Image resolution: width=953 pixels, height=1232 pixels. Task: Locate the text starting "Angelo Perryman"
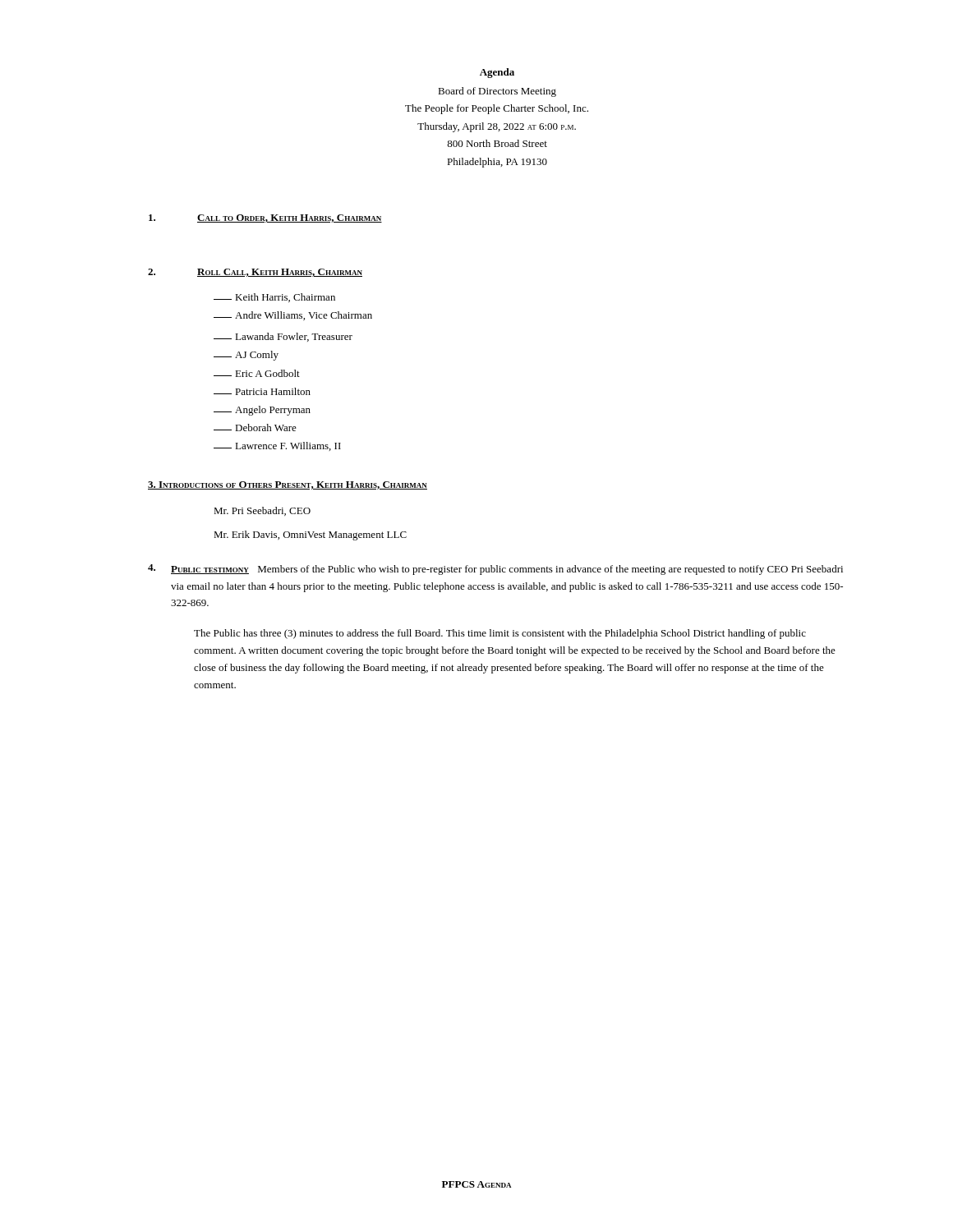(x=262, y=410)
